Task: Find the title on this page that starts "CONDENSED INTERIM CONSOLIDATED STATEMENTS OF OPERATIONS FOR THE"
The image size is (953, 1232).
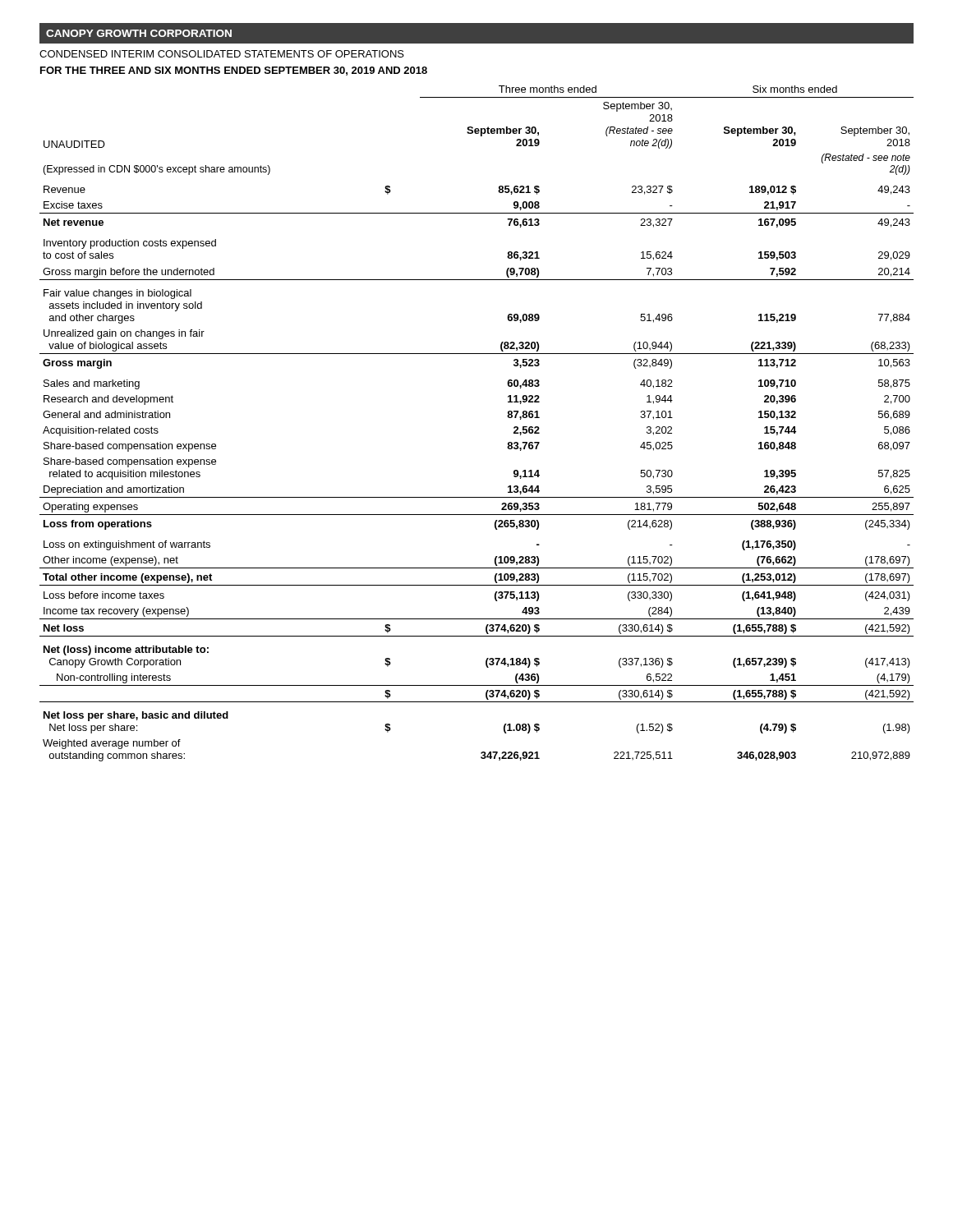Action: (233, 62)
